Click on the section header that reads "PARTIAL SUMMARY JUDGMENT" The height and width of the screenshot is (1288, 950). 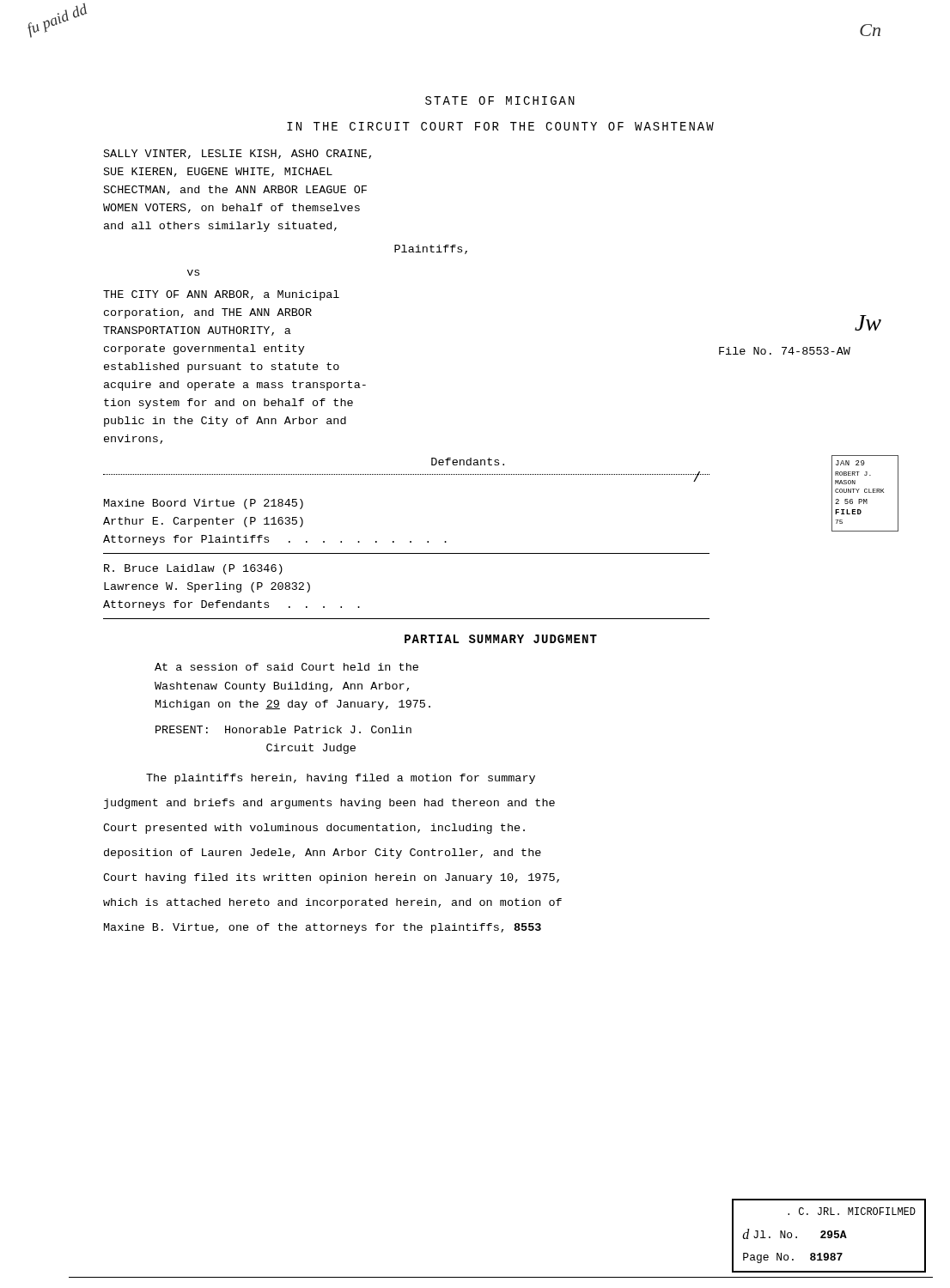pyautogui.click(x=501, y=640)
